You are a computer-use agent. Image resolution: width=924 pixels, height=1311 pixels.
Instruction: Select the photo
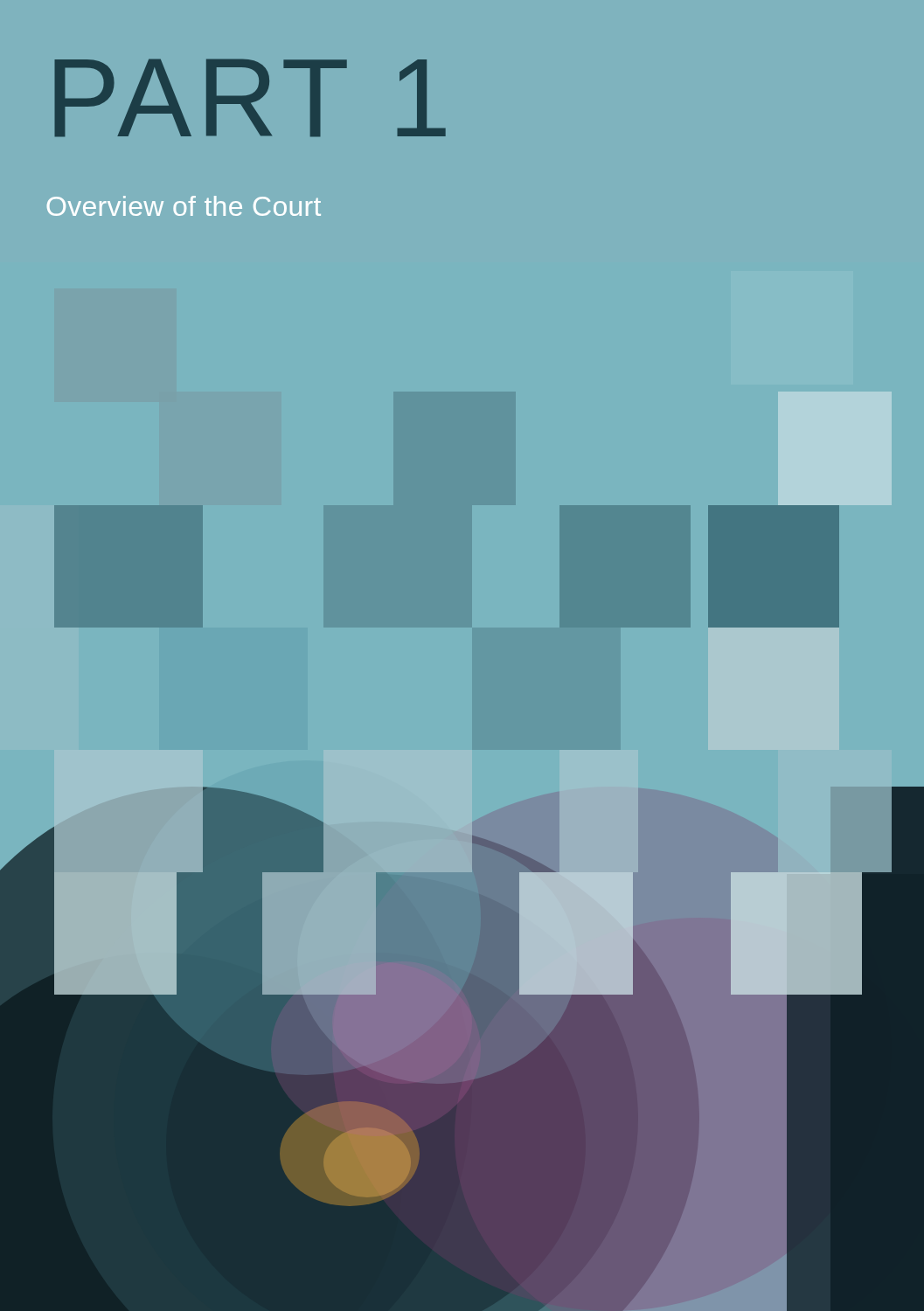click(462, 787)
